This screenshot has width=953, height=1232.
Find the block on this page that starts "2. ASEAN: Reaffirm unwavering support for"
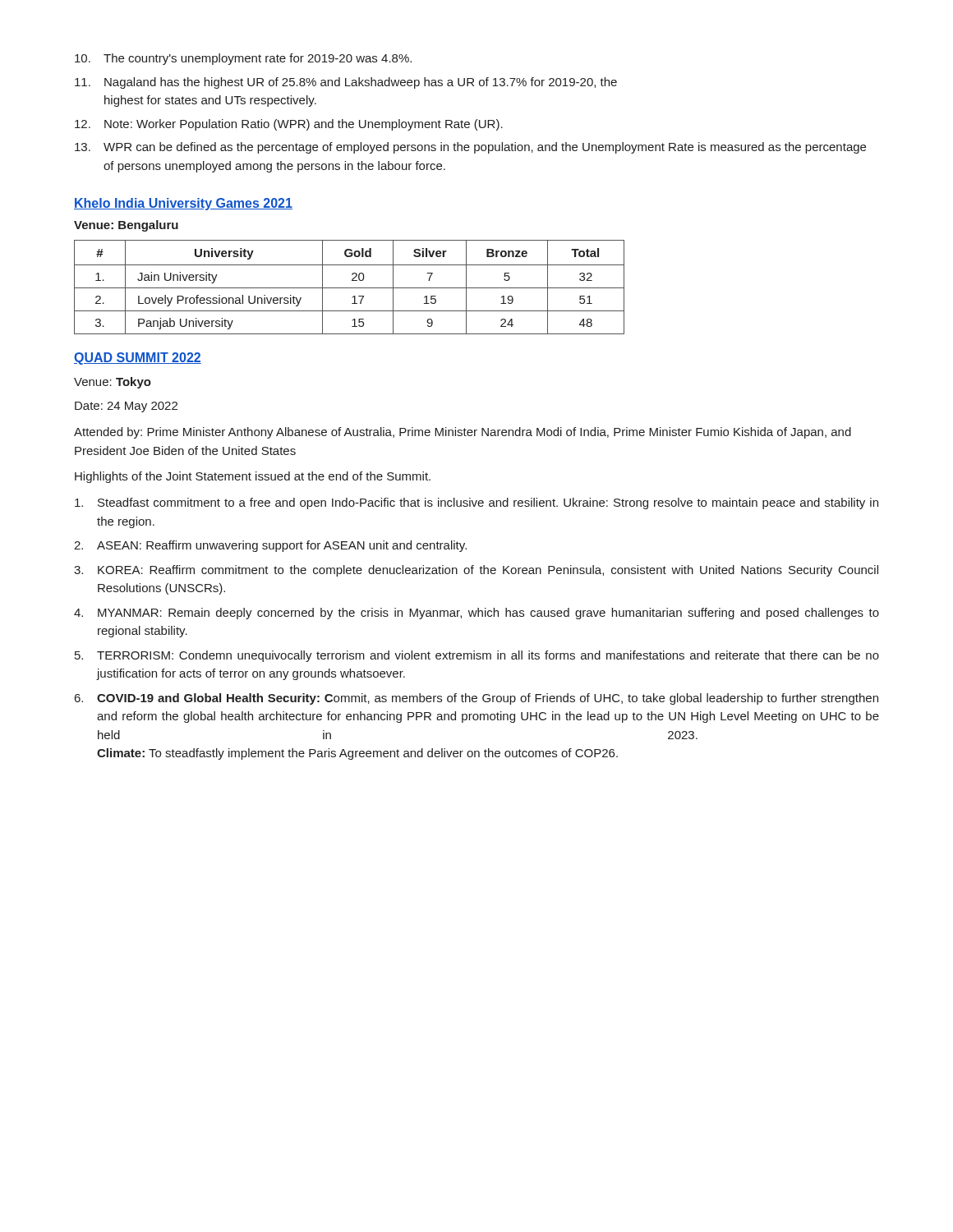click(x=476, y=546)
